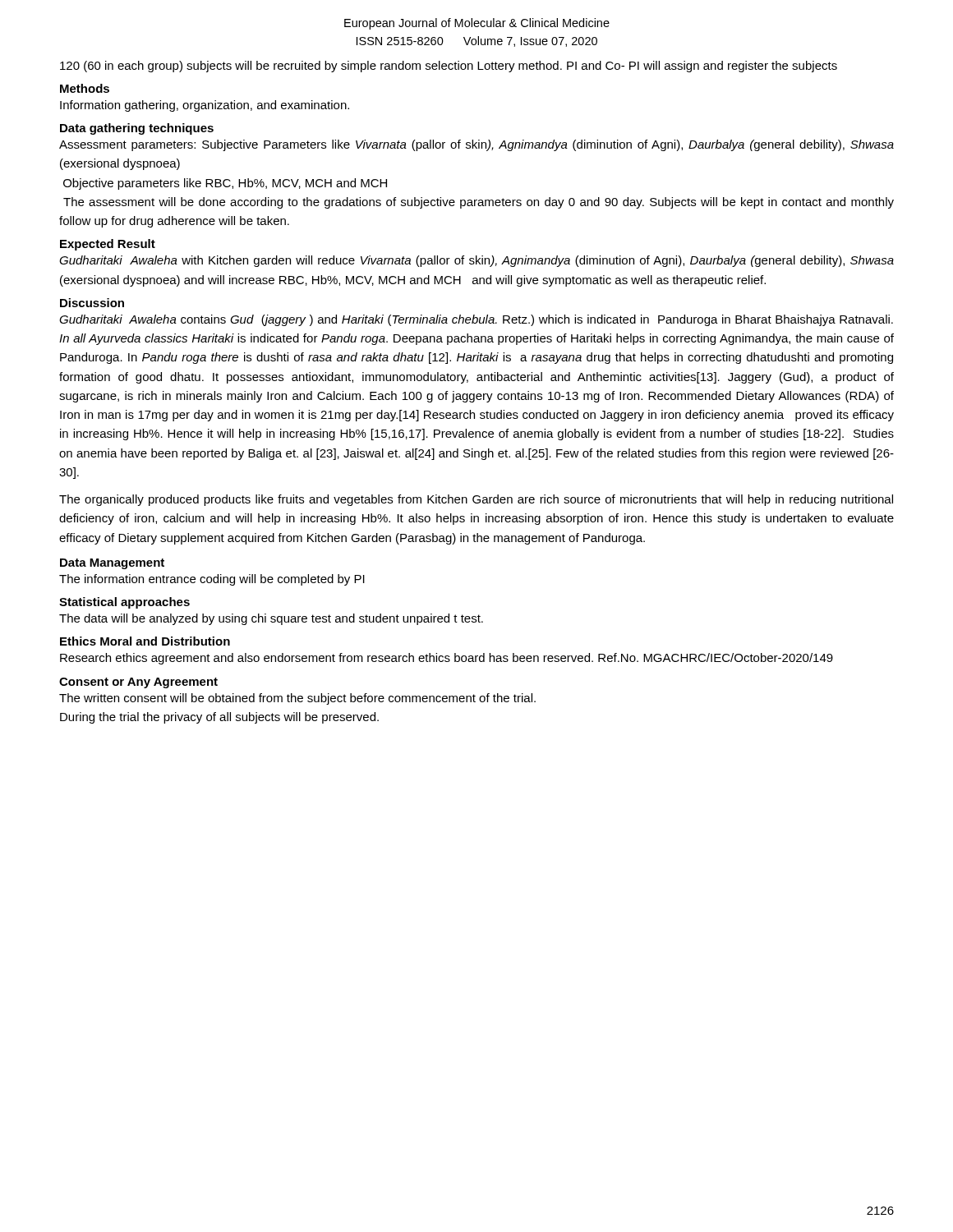Navigate to the block starting "Expected Result"
The width and height of the screenshot is (953, 1232).
(107, 244)
